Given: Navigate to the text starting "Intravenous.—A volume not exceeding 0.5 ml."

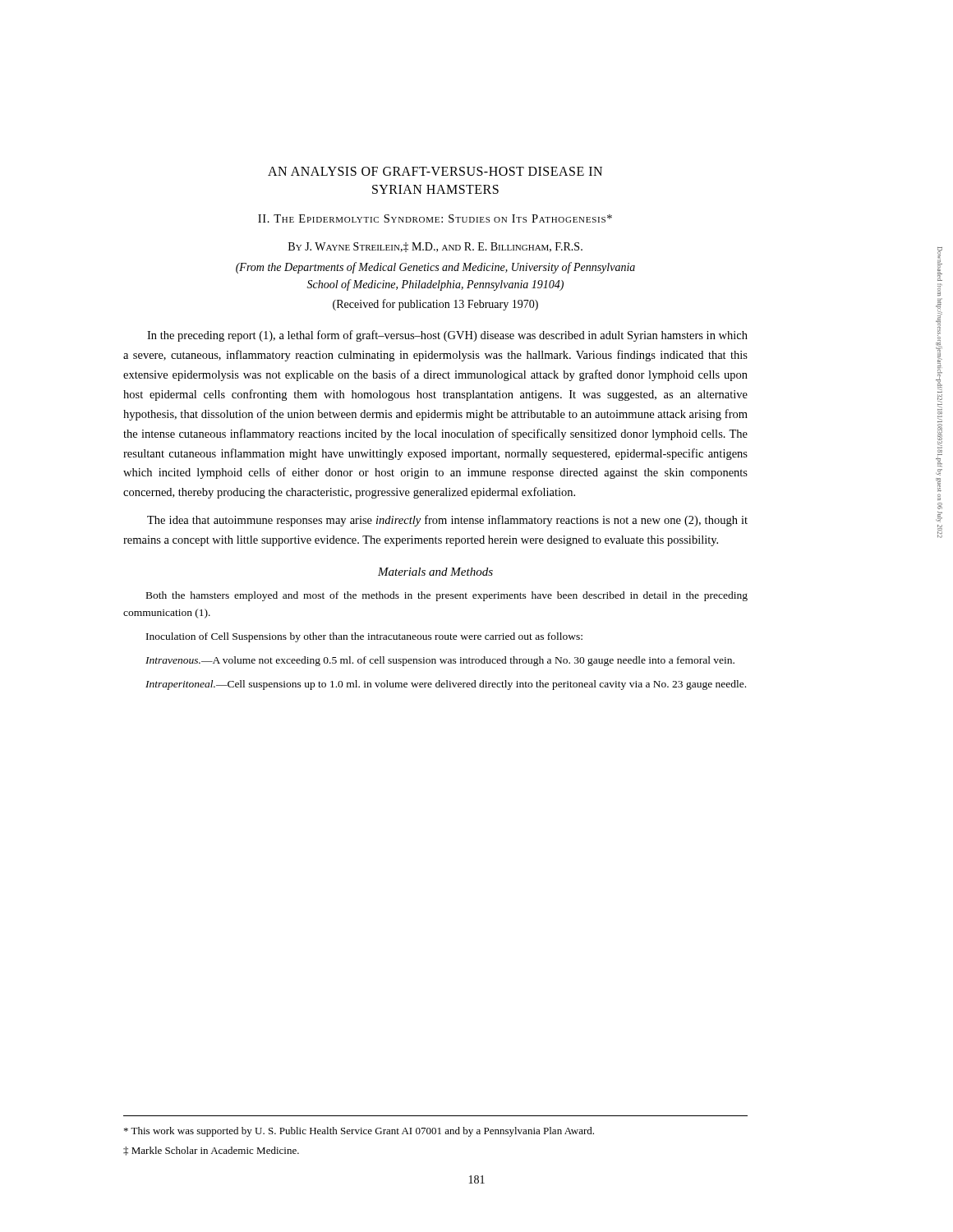Looking at the screenshot, I should pos(440,660).
